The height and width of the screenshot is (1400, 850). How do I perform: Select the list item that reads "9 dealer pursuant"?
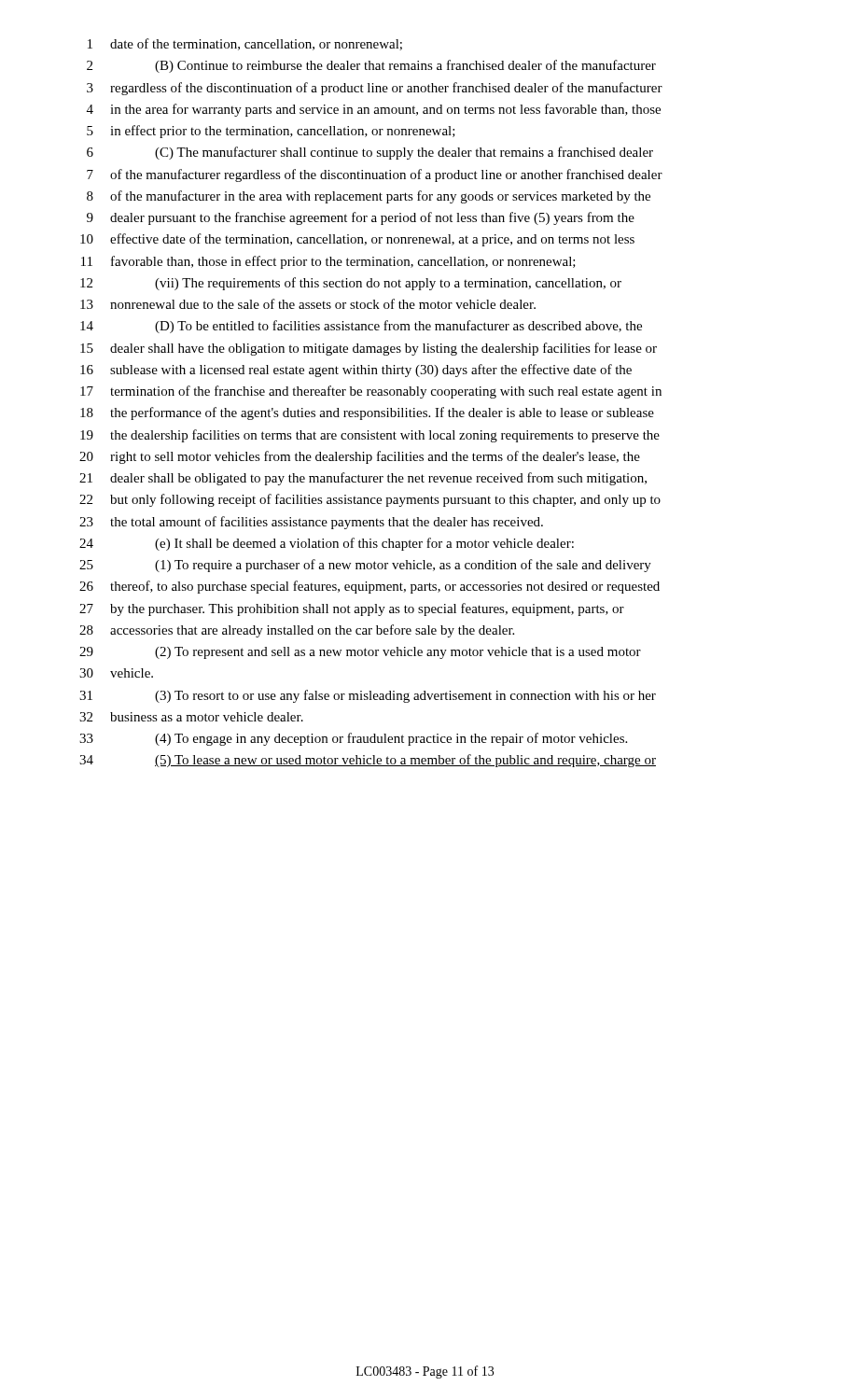pos(425,218)
